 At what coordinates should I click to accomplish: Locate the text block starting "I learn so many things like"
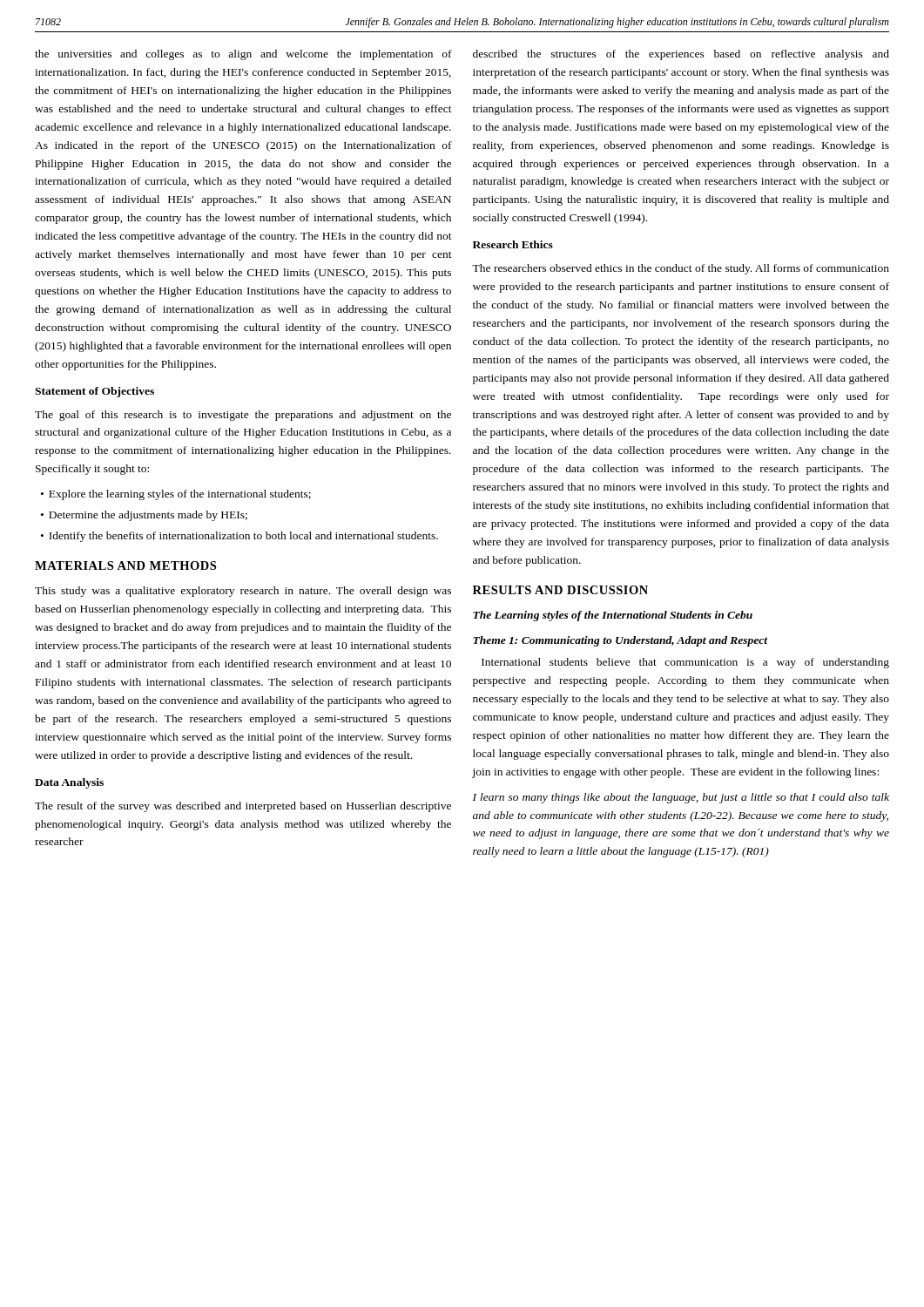(681, 825)
